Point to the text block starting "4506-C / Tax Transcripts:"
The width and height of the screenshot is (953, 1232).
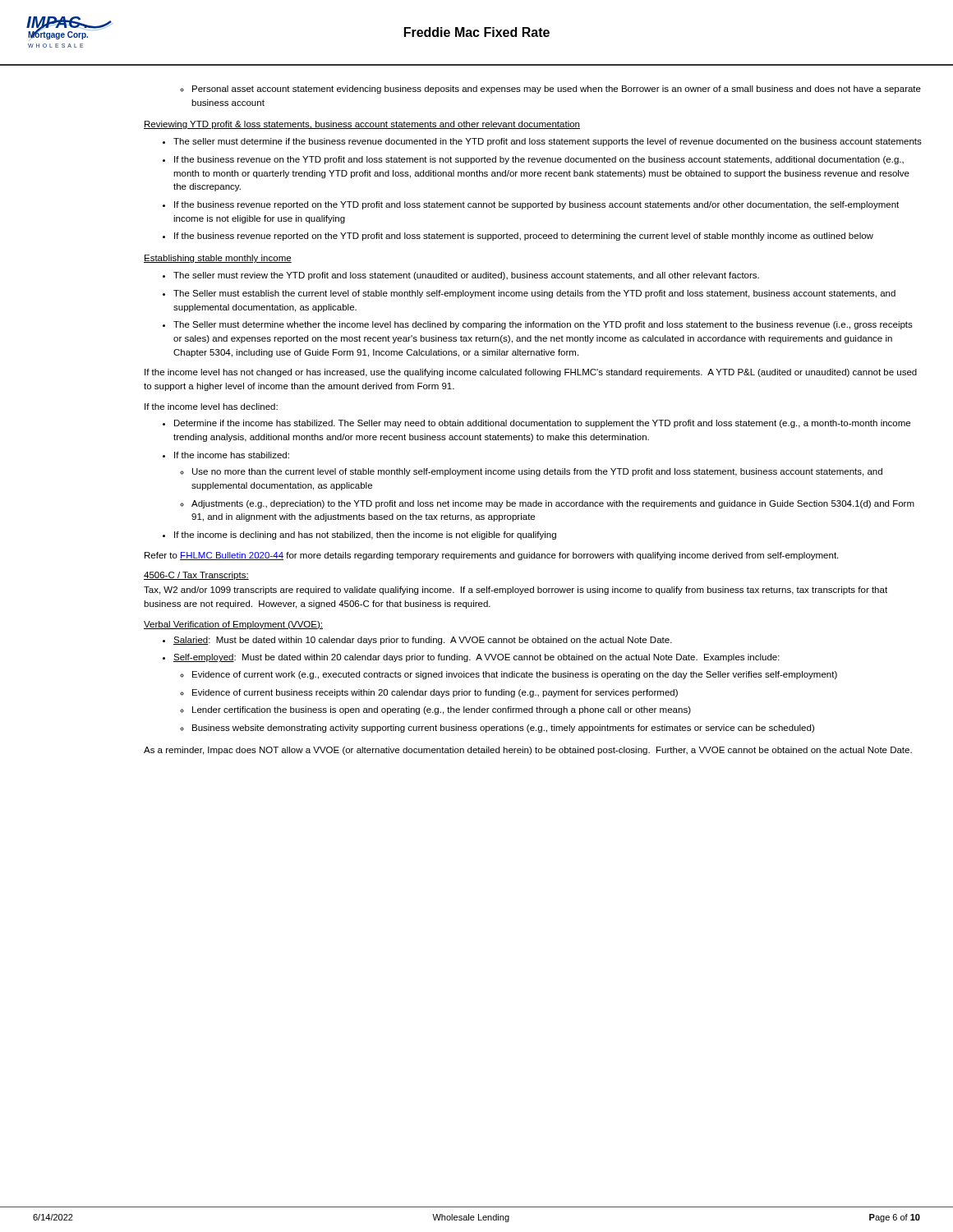[196, 575]
